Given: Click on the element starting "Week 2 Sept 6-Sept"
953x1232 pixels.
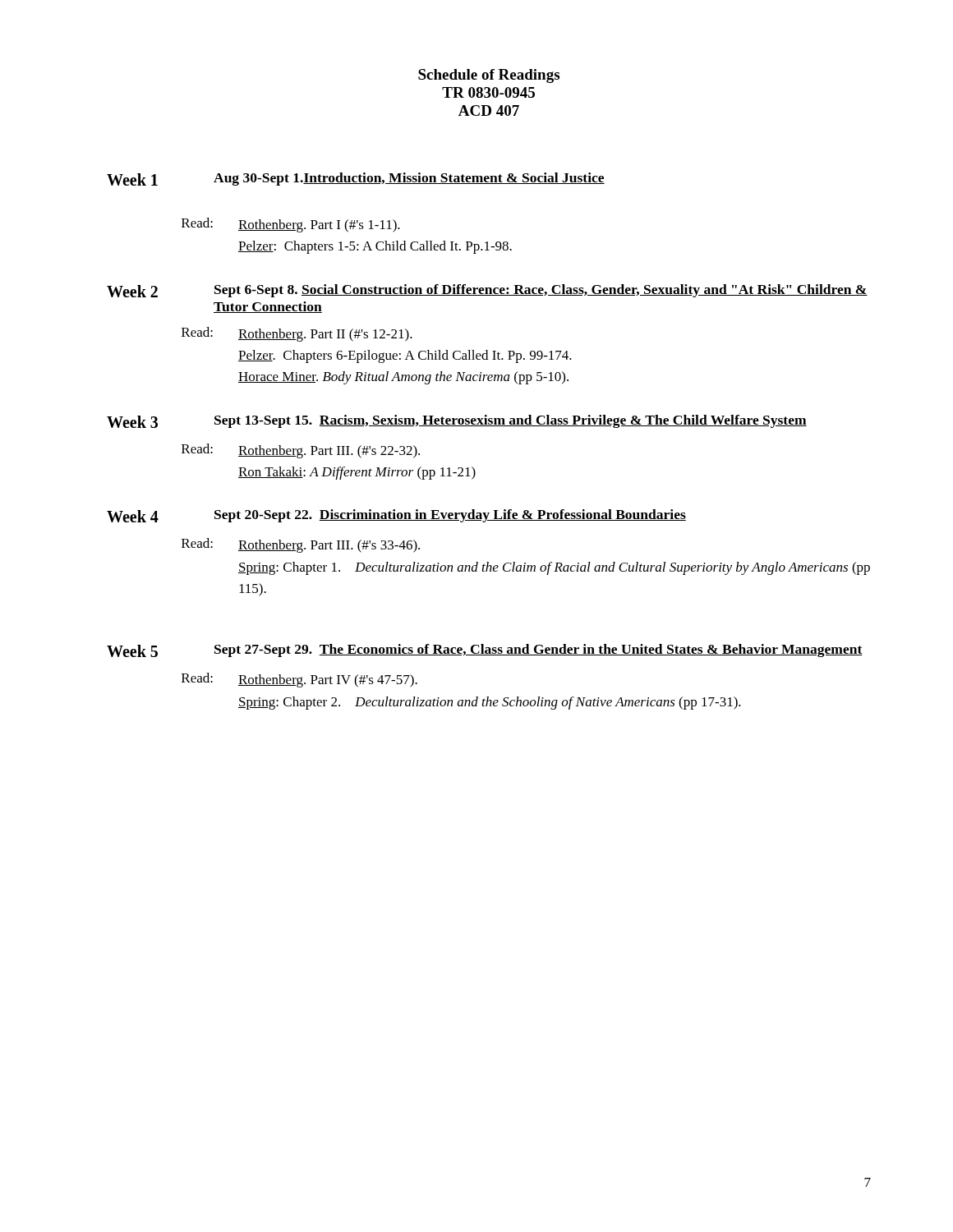Looking at the screenshot, I should pyautogui.click(x=489, y=298).
